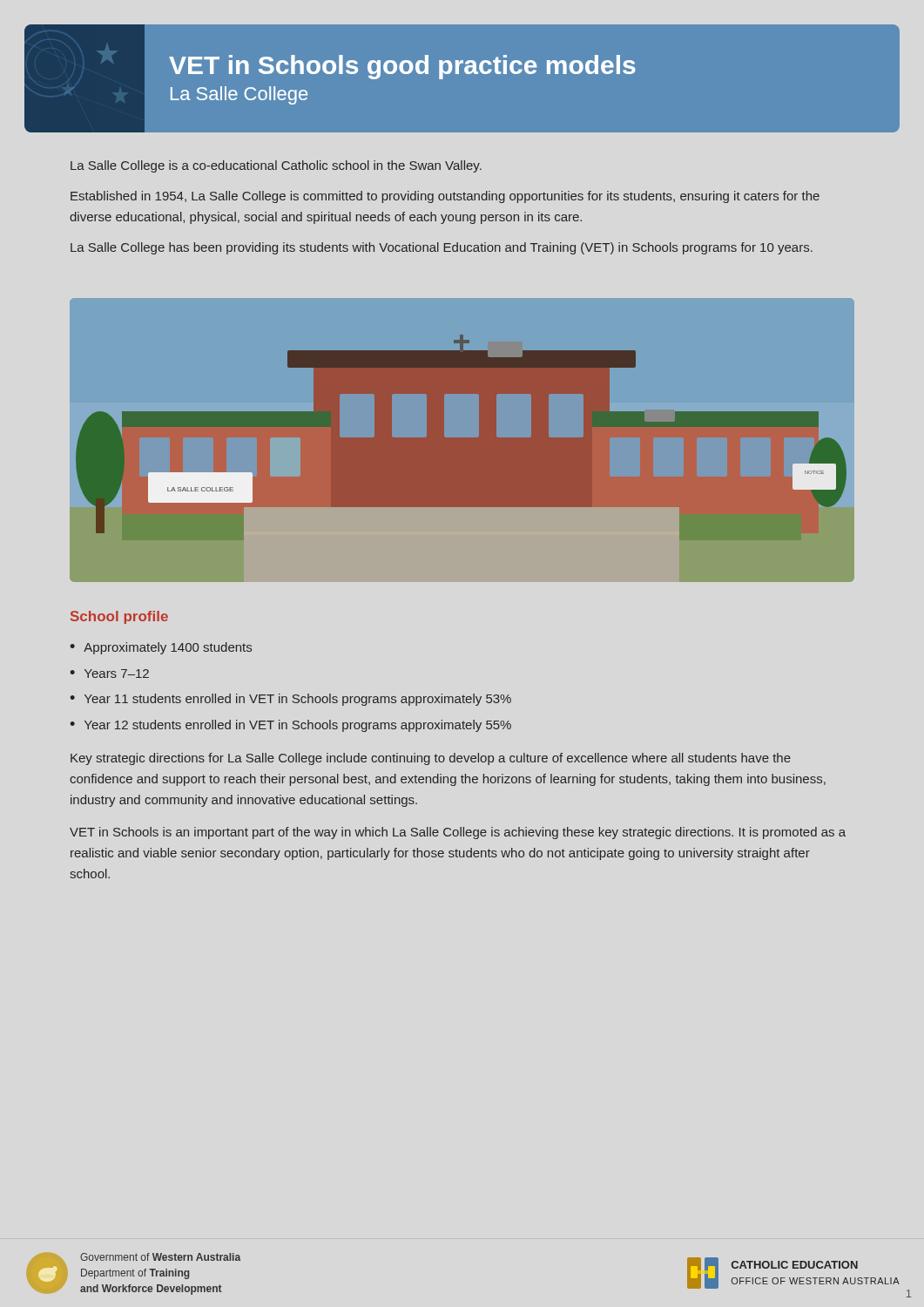This screenshot has height=1307, width=924.
Task: Select the element starting "• Year 11 students enrolled in"
Action: (x=291, y=699)
